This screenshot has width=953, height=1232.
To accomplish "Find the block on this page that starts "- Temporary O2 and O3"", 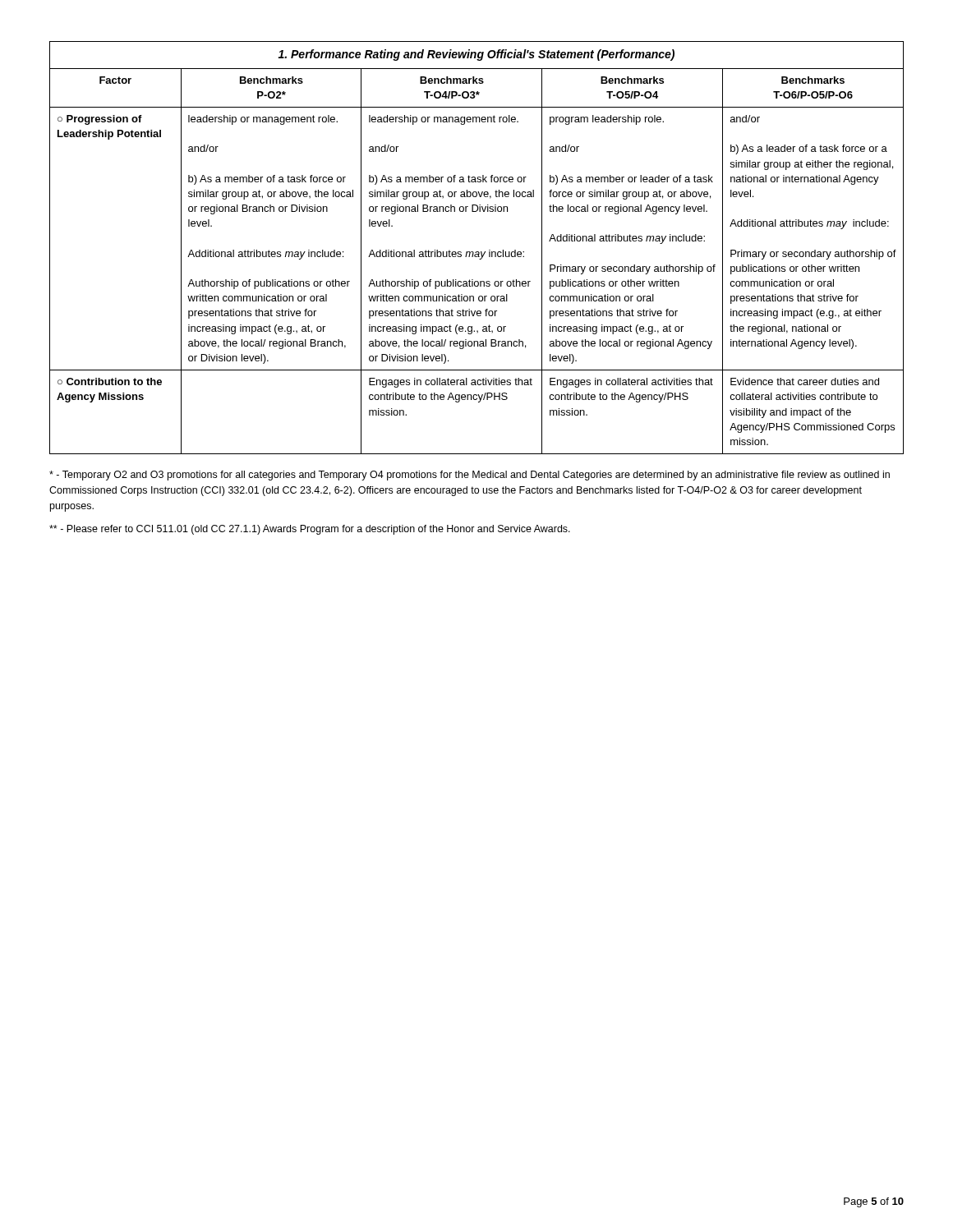I will click(x=476, y=491).
